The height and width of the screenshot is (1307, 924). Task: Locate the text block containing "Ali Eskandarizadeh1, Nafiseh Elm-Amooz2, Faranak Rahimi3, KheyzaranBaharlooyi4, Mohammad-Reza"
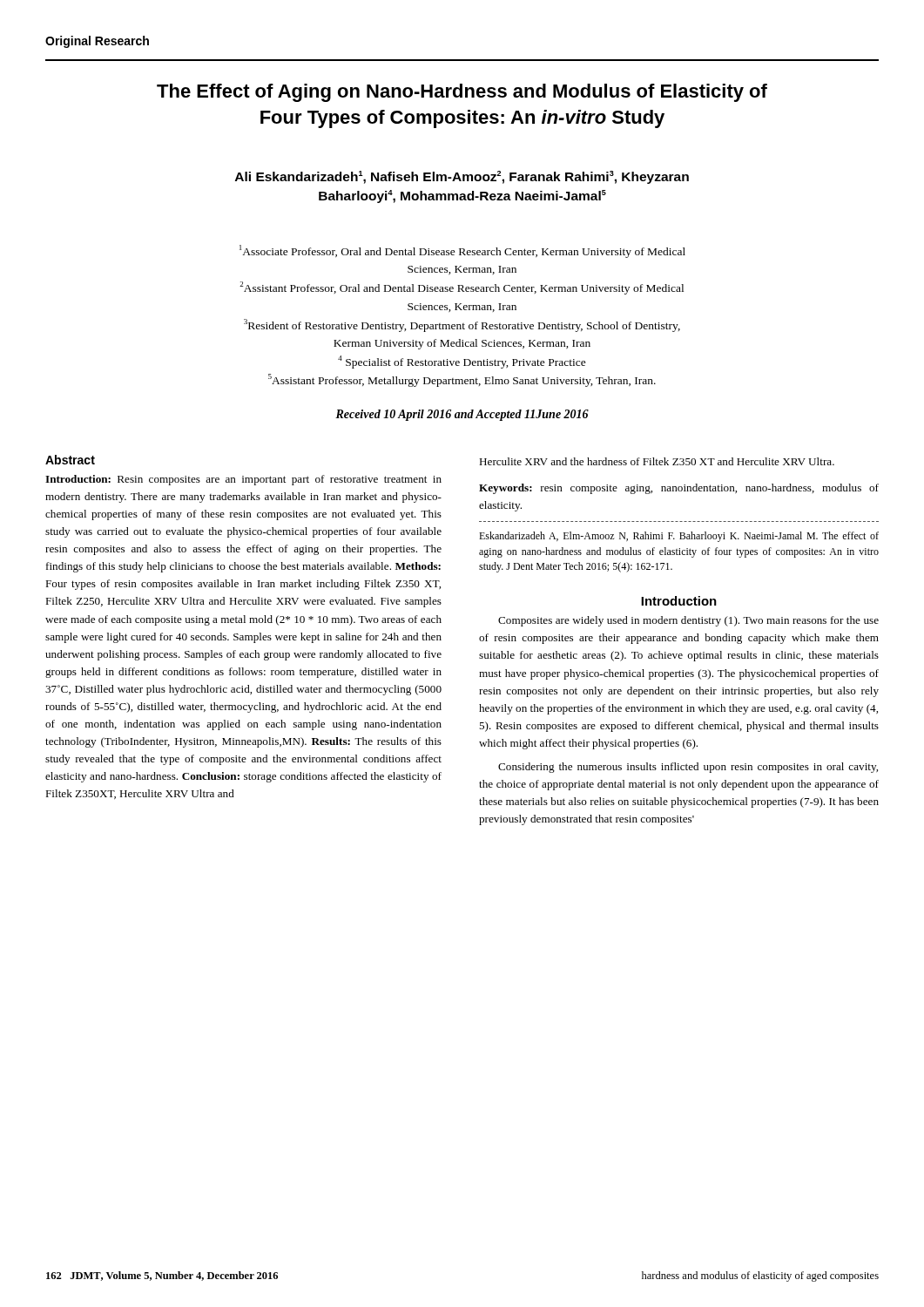point(462,187)
